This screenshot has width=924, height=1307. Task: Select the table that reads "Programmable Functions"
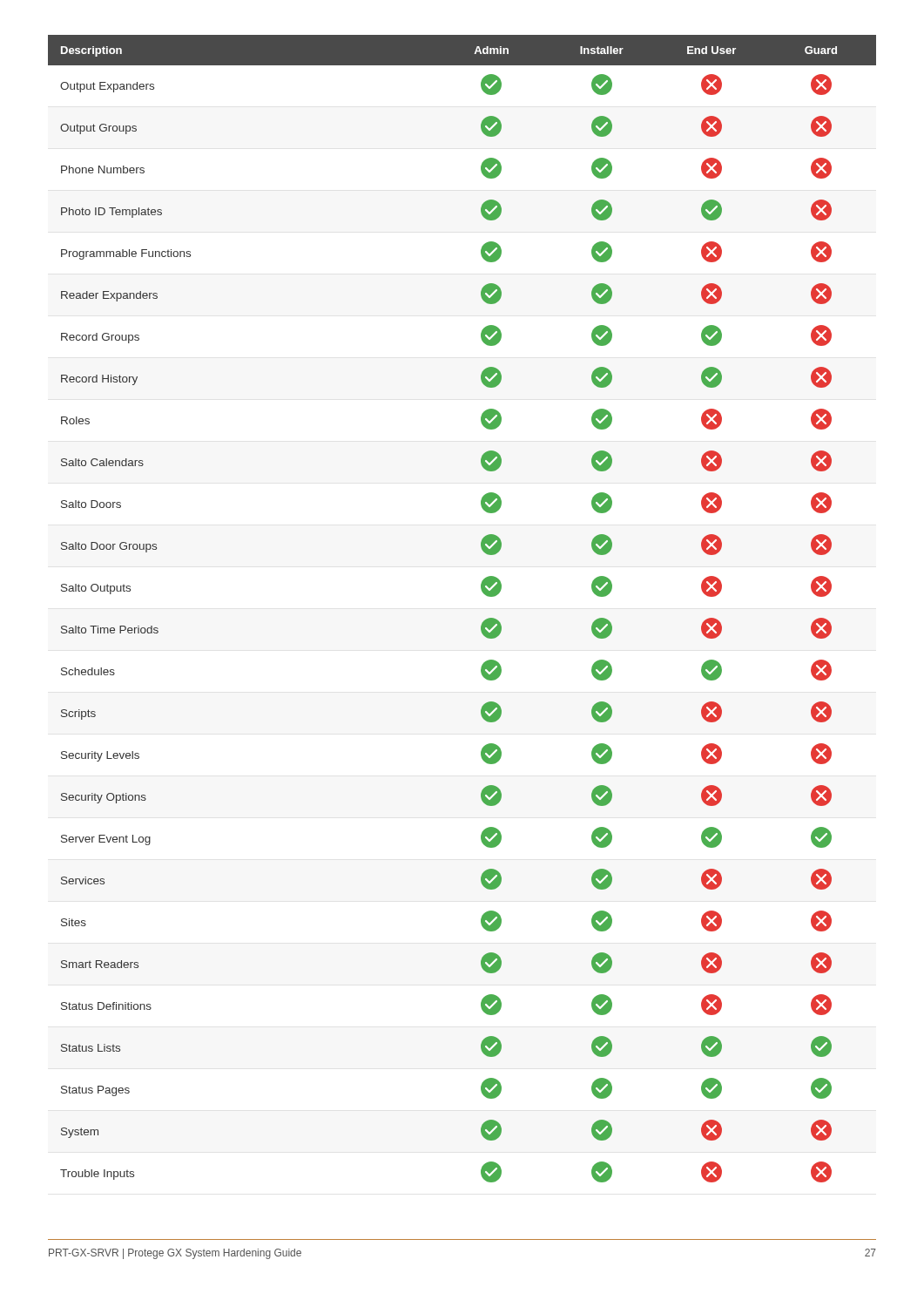tap(462, 615)
